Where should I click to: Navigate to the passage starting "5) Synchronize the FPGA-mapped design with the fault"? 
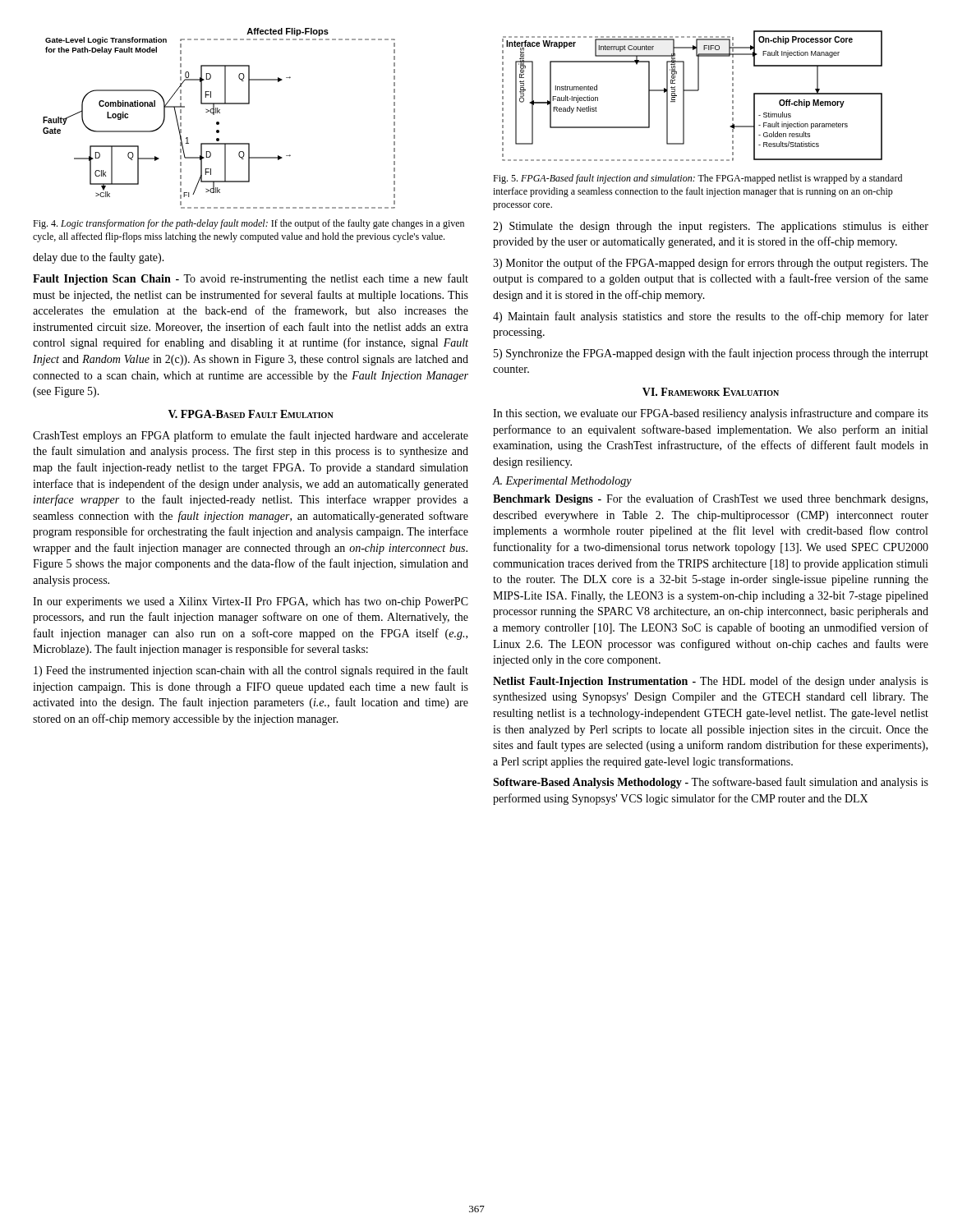coord(711,361)
